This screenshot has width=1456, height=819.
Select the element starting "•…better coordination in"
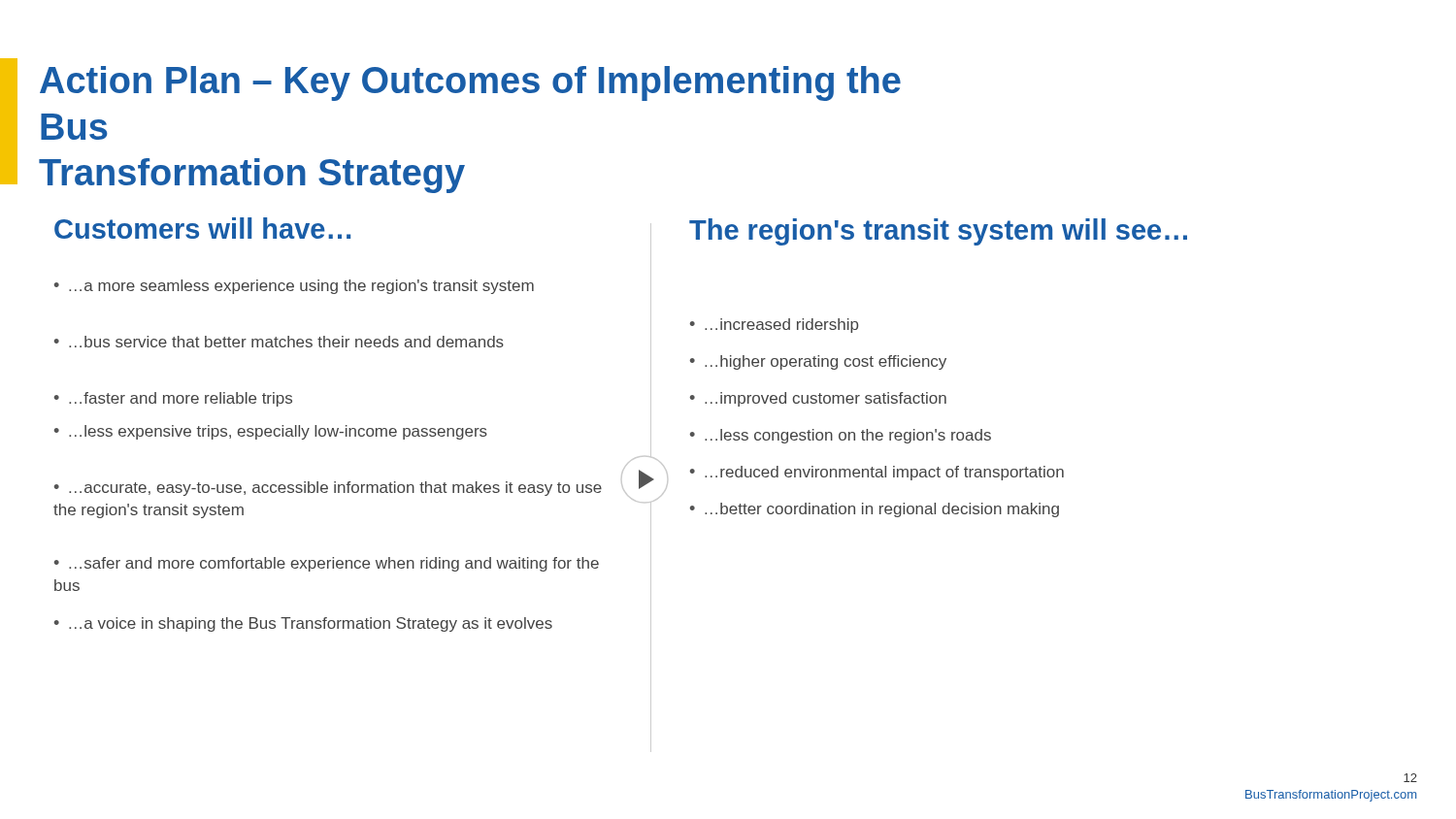[874, 509]
